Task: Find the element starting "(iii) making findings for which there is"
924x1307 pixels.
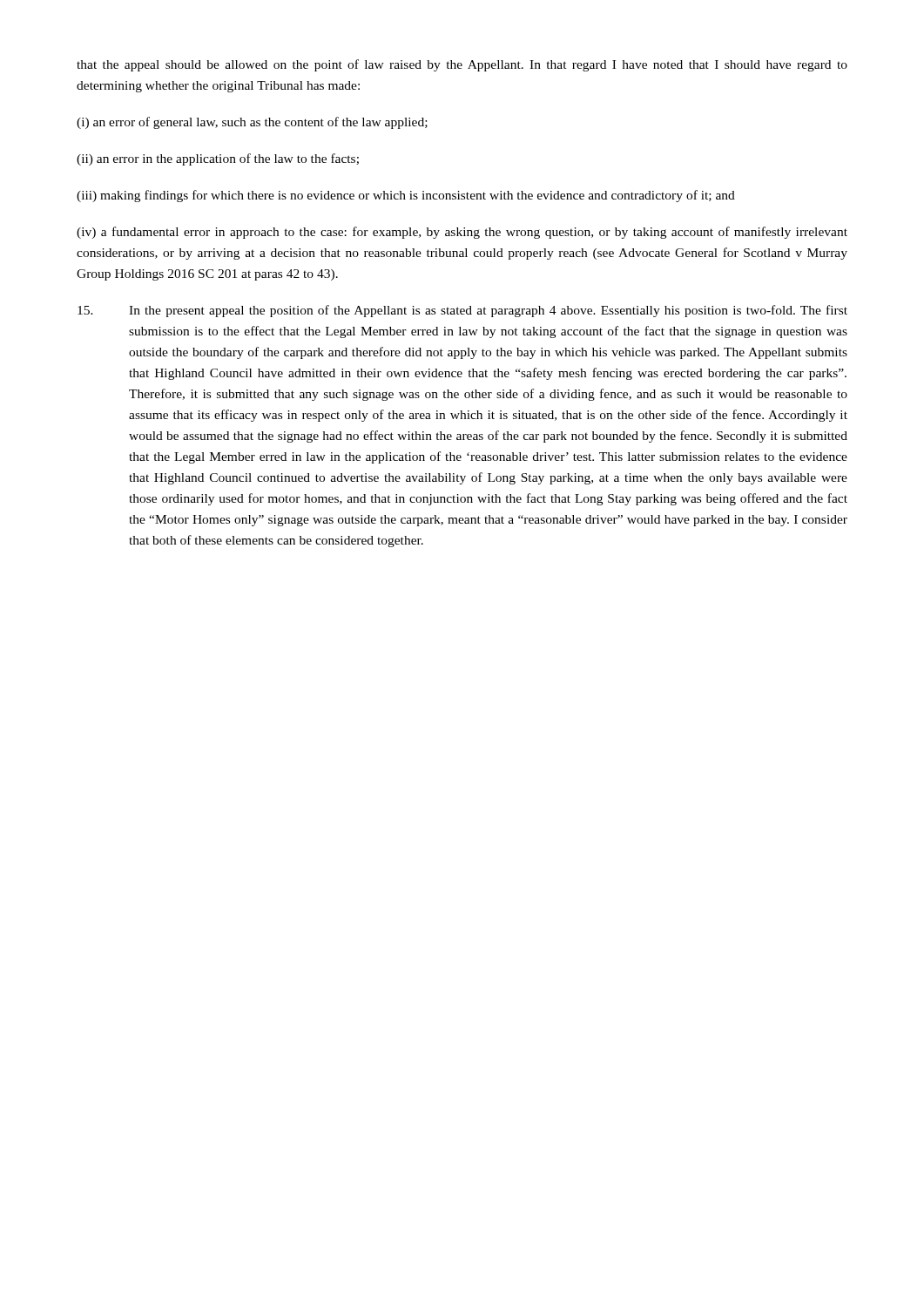Action: pyautogui.click(x=406, y=195)
